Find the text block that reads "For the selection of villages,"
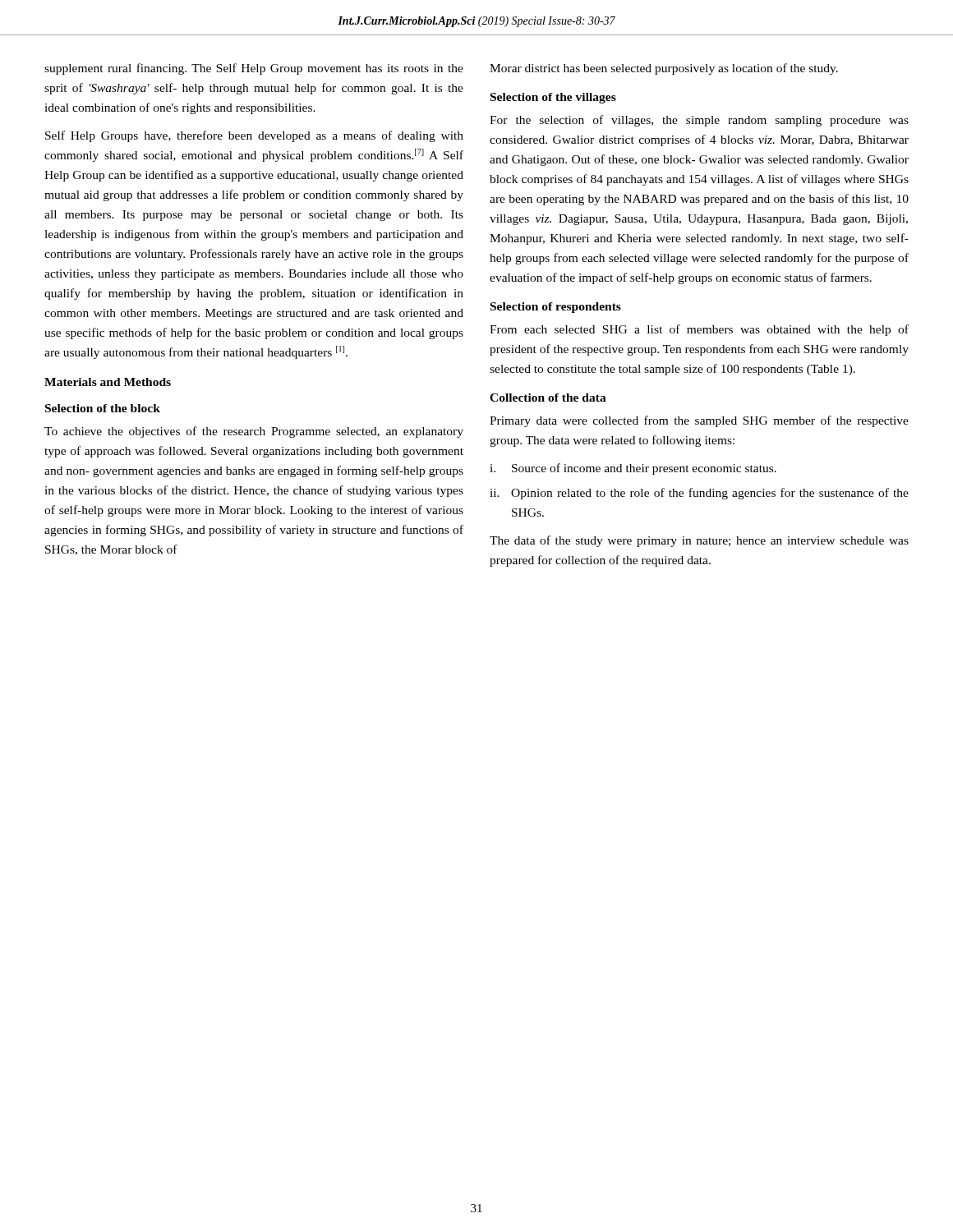The image size is (953, 1232). (x=699, y=199)
